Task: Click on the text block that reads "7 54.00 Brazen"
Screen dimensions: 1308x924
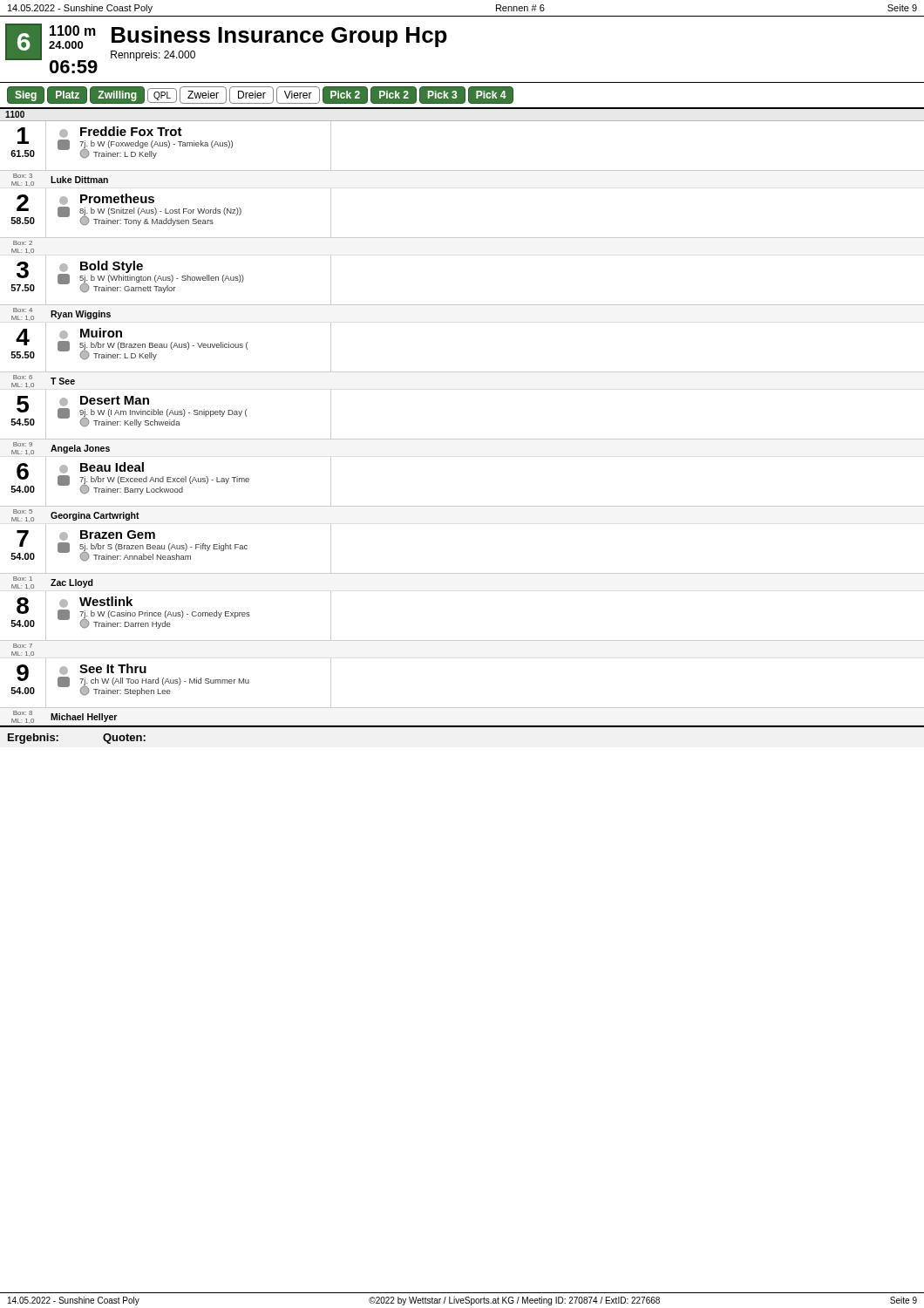Action: (x=462, y=549)
